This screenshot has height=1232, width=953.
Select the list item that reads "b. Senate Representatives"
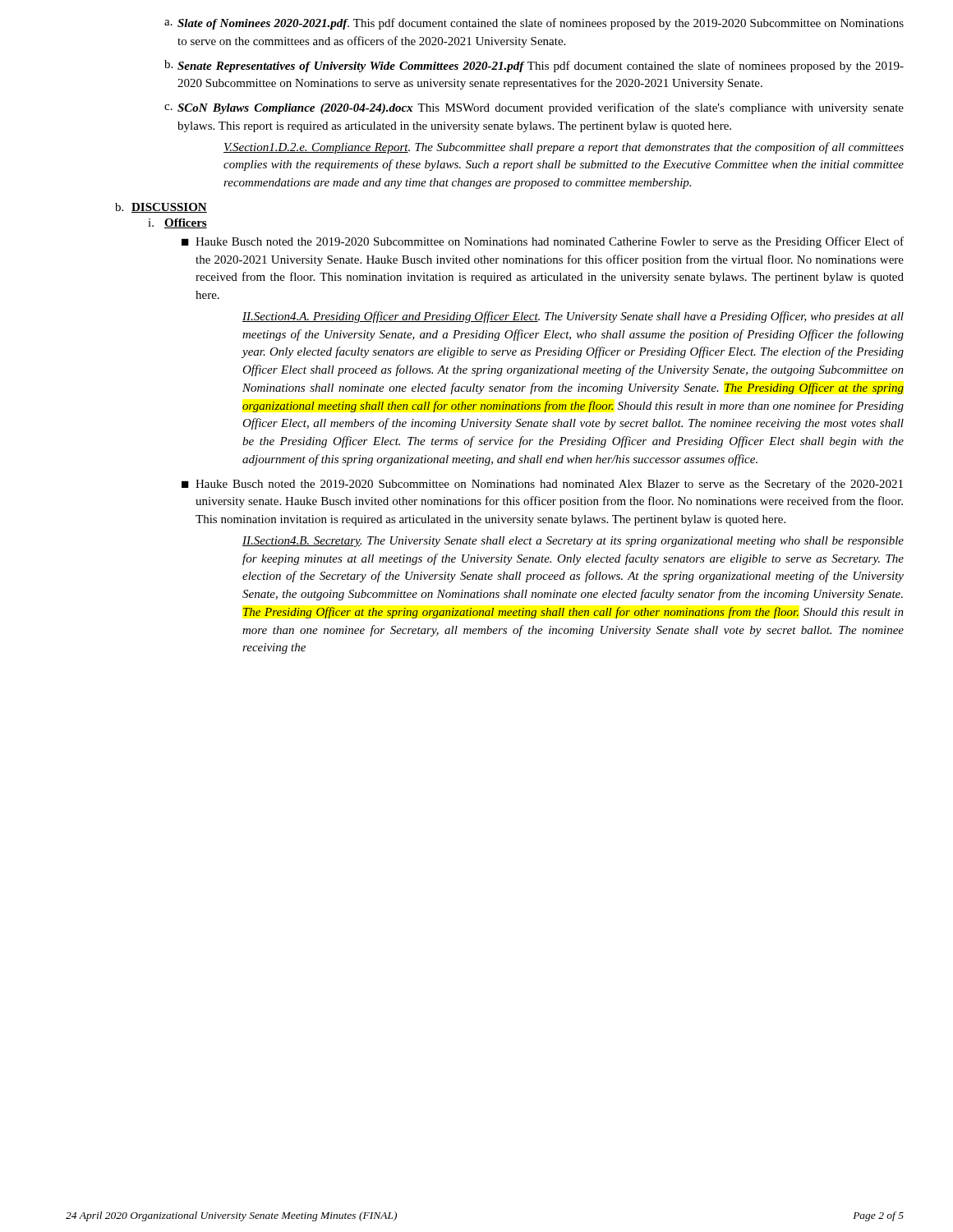pos(534,75)
